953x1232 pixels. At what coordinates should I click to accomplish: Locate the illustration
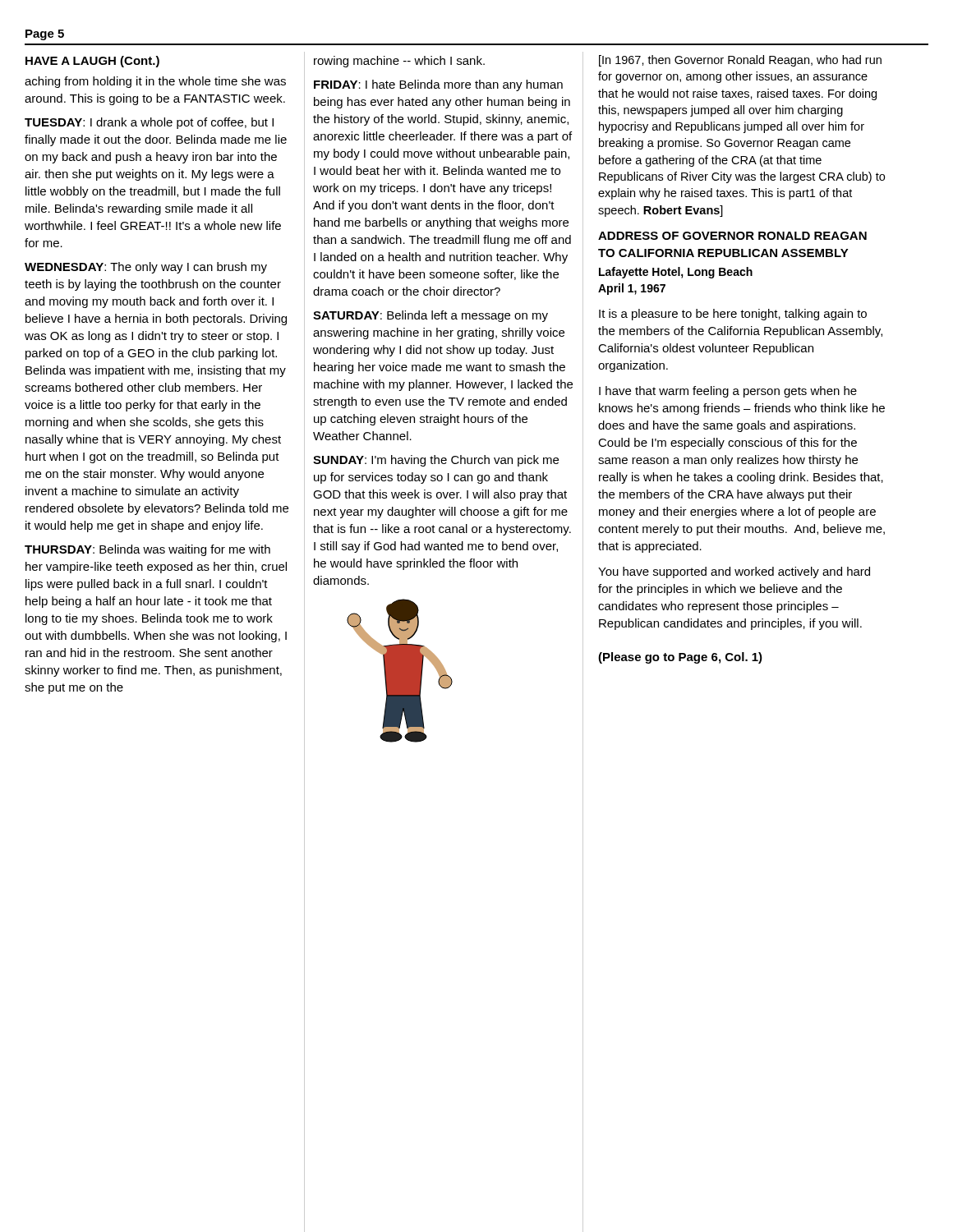point(444,673)
